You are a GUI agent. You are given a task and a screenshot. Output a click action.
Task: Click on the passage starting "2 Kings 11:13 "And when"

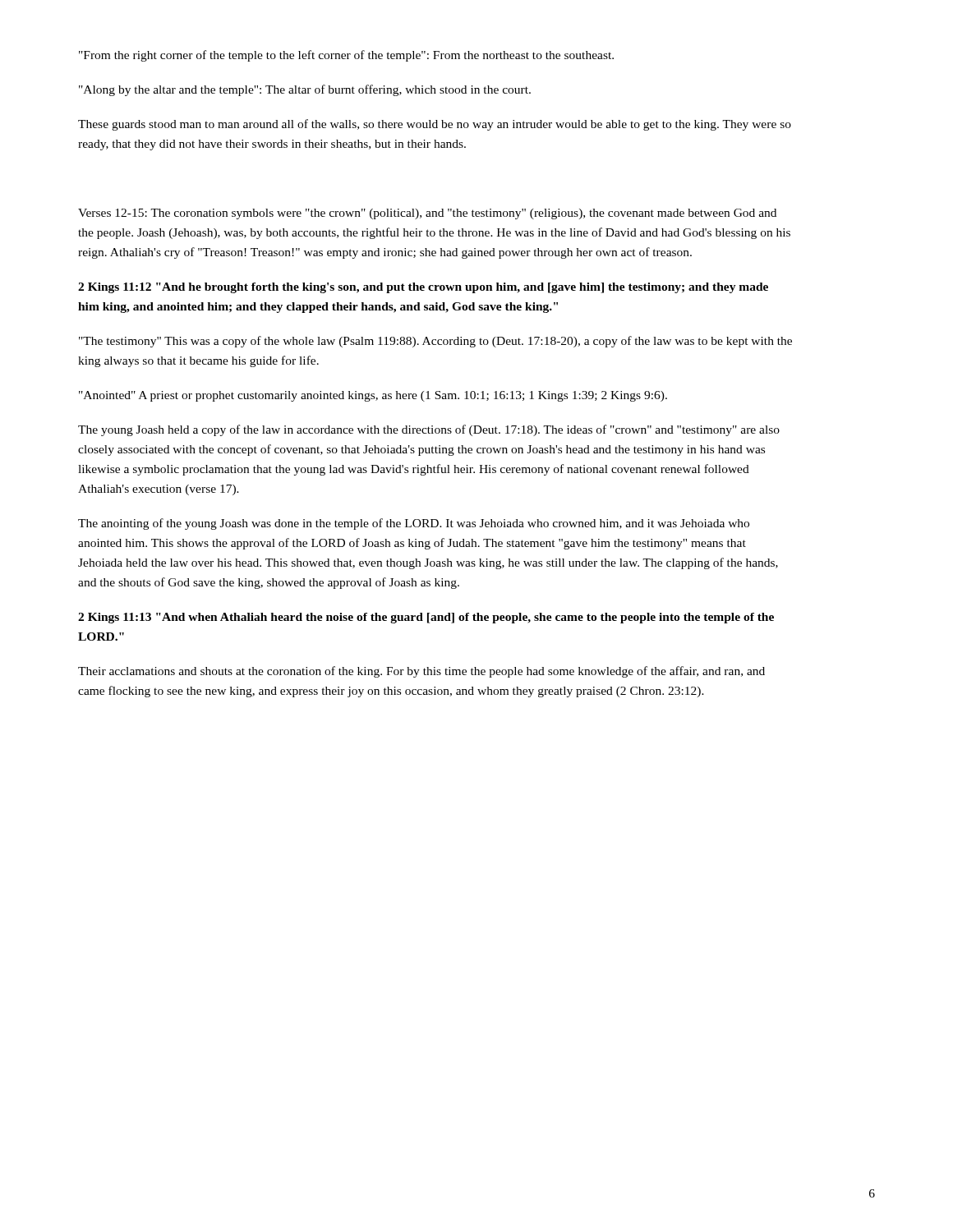point(426,627)
